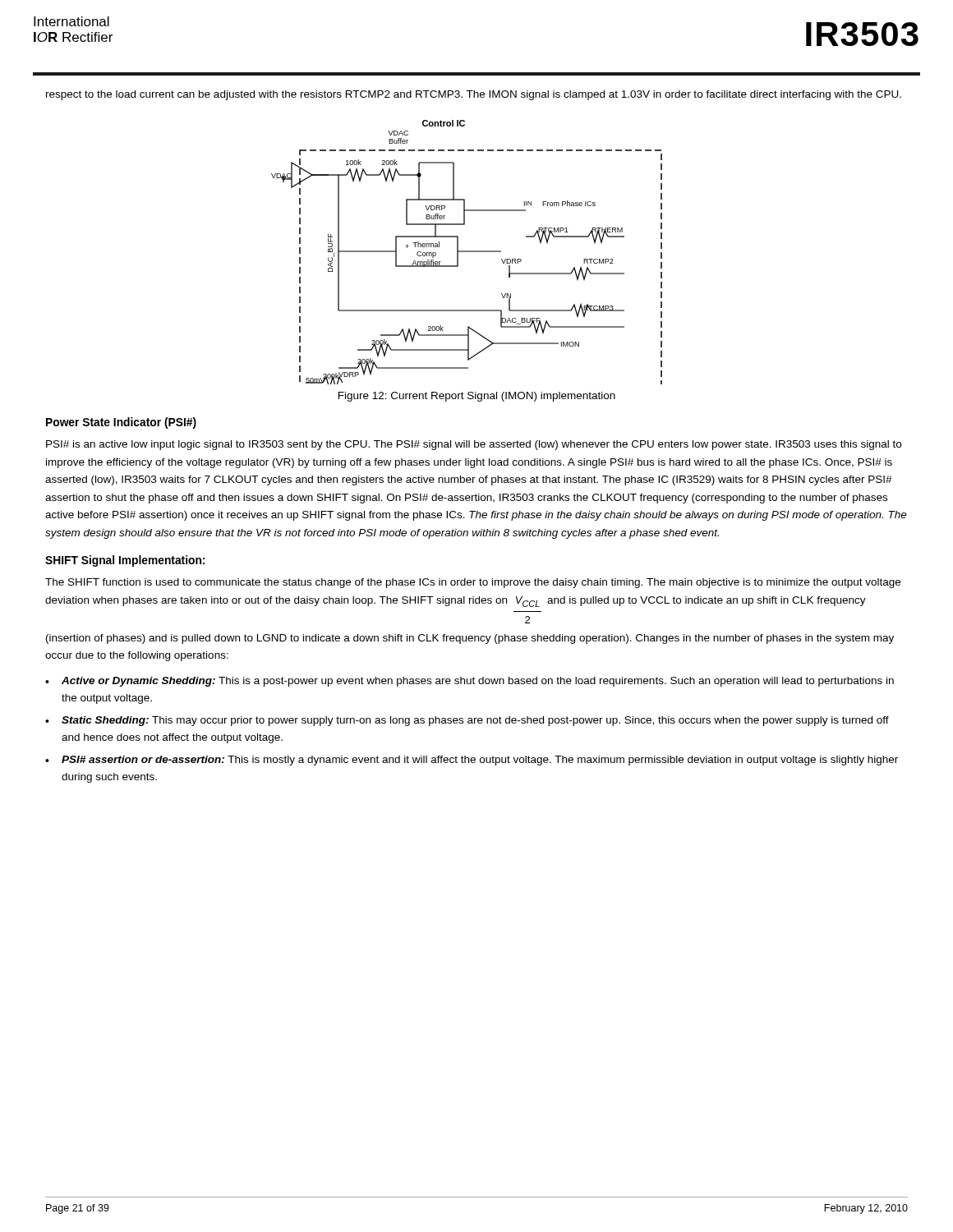Viewport: 953px width, 1232px height.
Task: Click where it says "Power State Indicator (PSI#)"
Action: click(x=121, y=422)
